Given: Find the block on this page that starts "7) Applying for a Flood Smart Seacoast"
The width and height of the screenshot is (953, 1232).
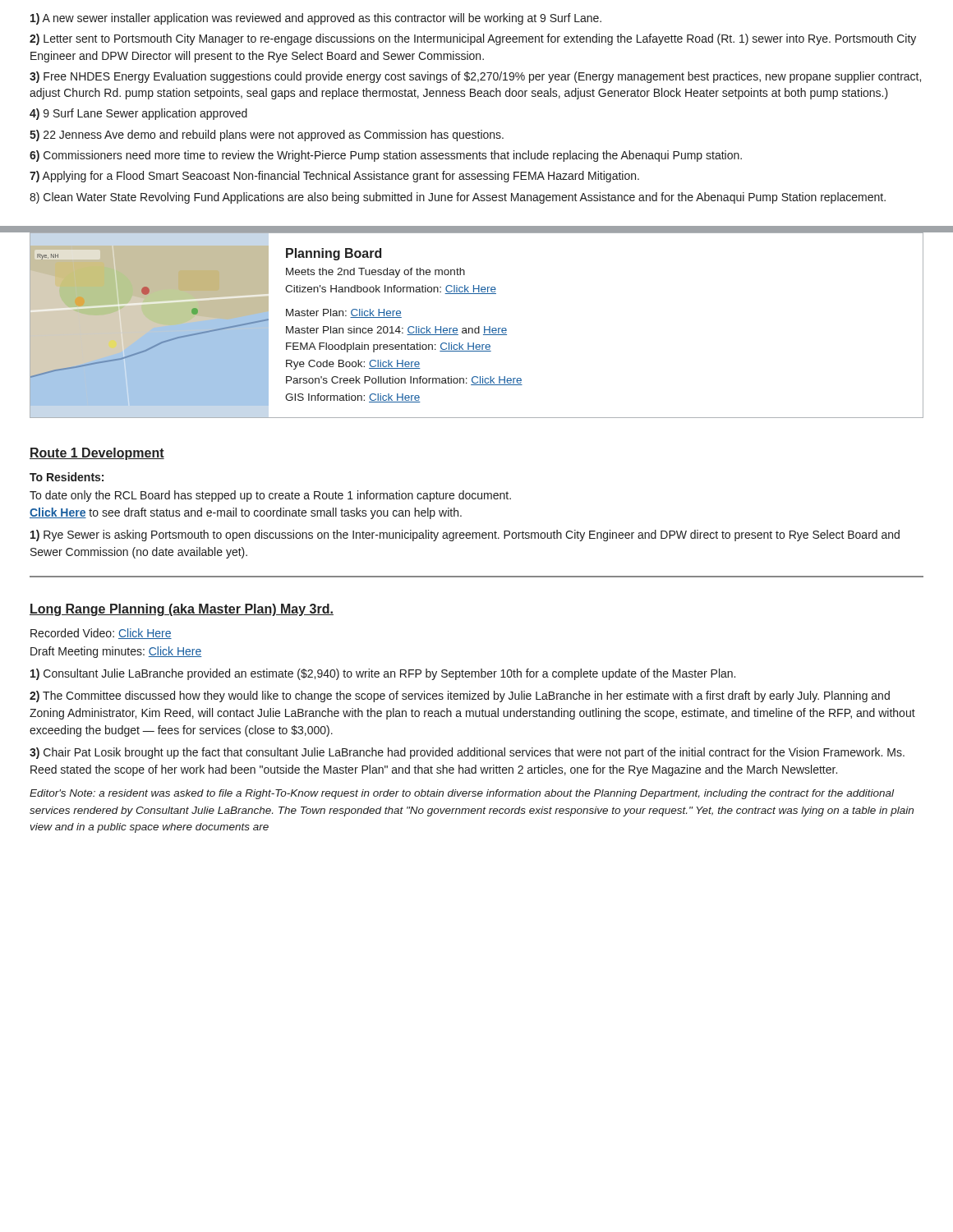Looking at the screenshot, I should tap(335, 176).
